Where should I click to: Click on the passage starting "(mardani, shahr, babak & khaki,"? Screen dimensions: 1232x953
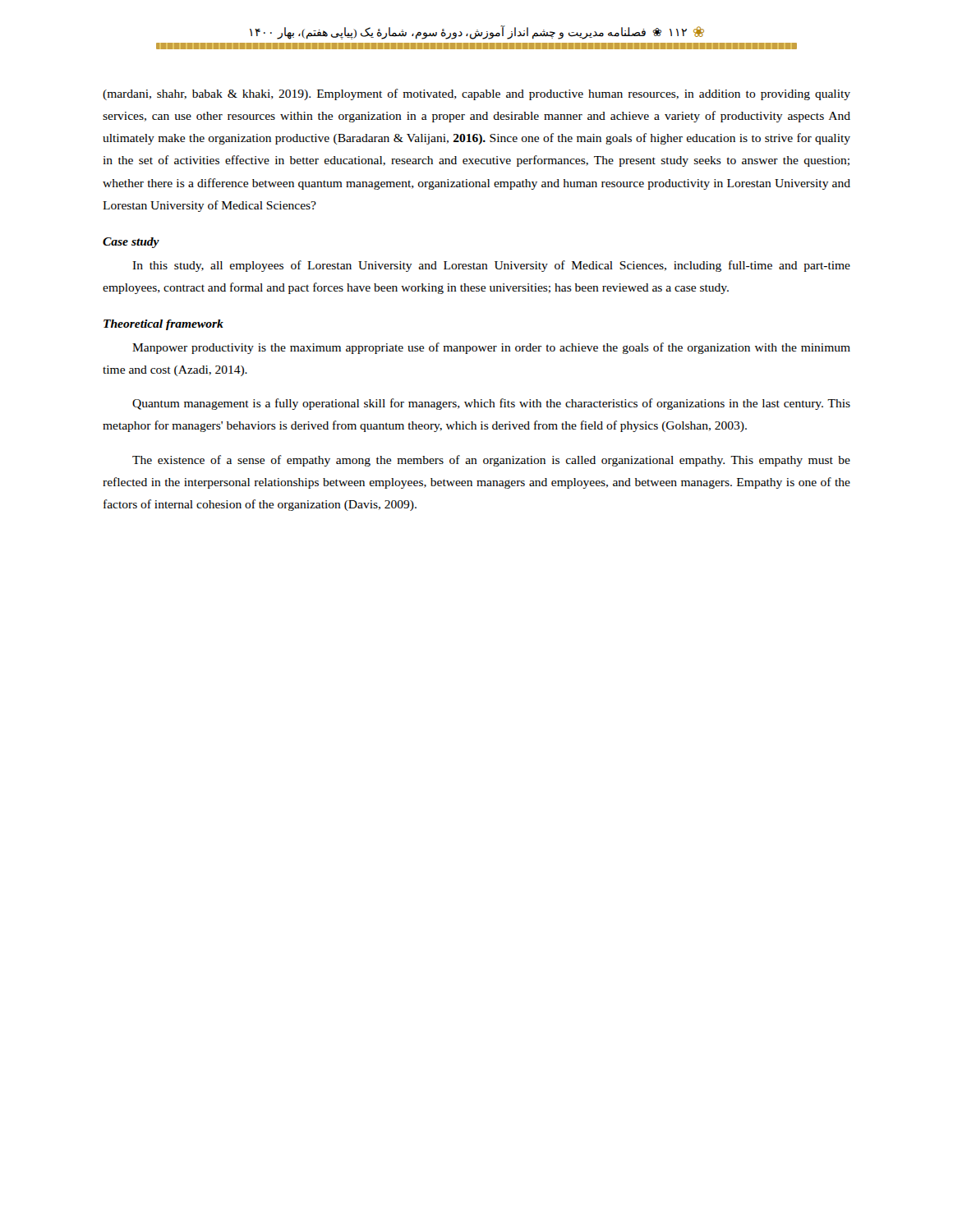pos(476,149)
